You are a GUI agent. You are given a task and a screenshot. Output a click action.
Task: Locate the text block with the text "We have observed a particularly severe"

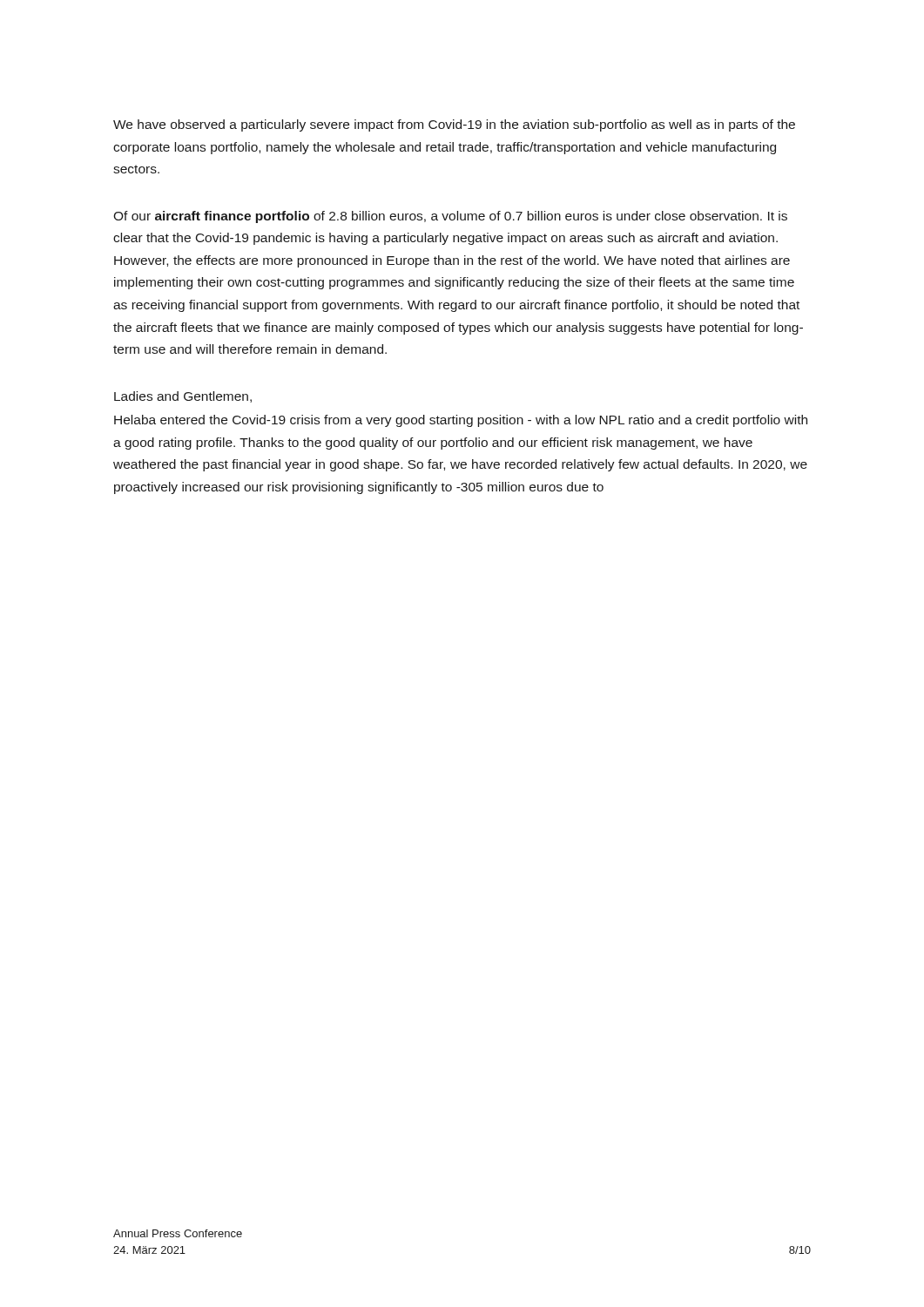click(454, 146)
